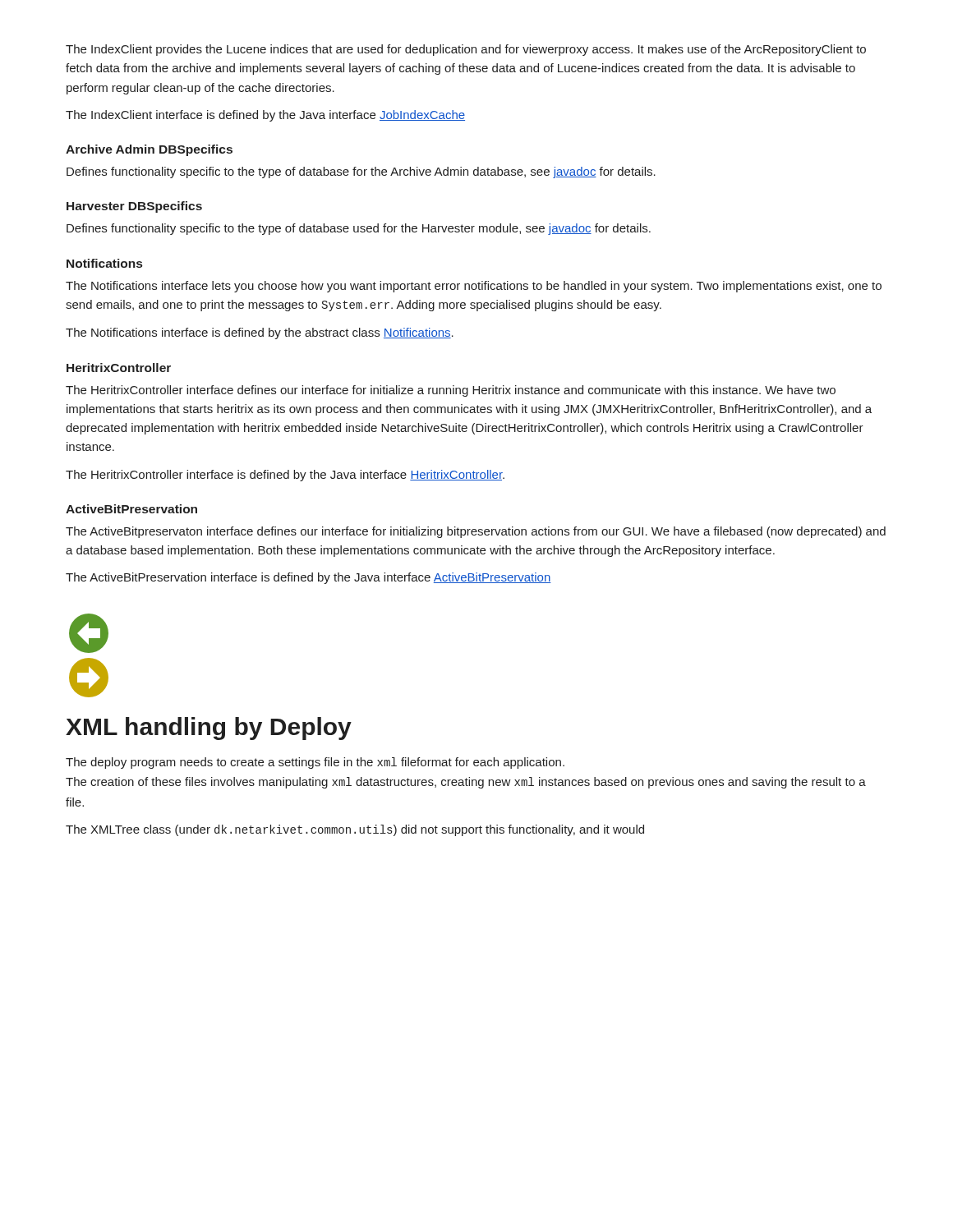Find the block starting "The HeritrixController interface defines our interface"
The height and width of the screenshot is (1232, 953).
(469, 418)
